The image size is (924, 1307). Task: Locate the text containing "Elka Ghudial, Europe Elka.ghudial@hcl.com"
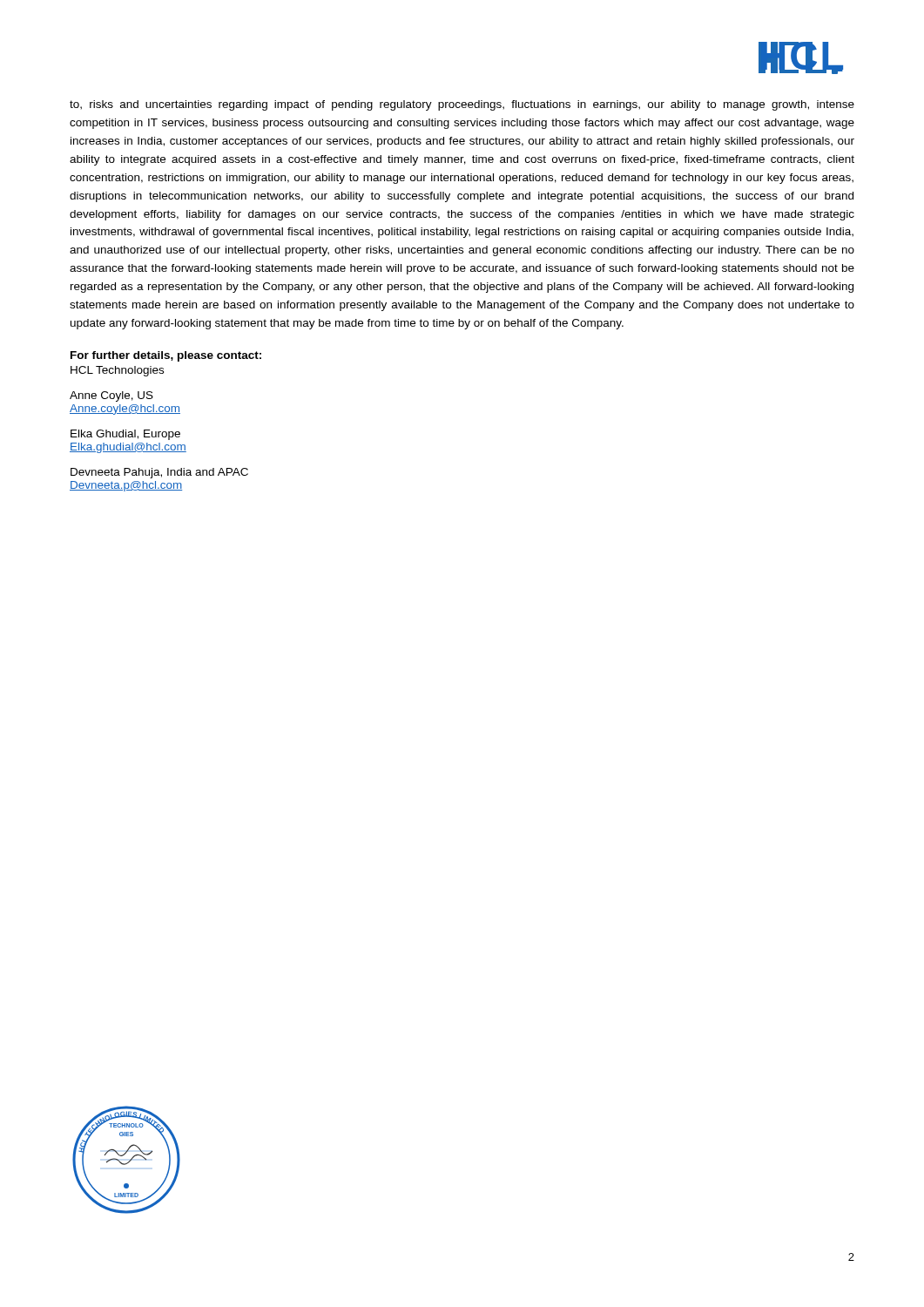(125, 435)
